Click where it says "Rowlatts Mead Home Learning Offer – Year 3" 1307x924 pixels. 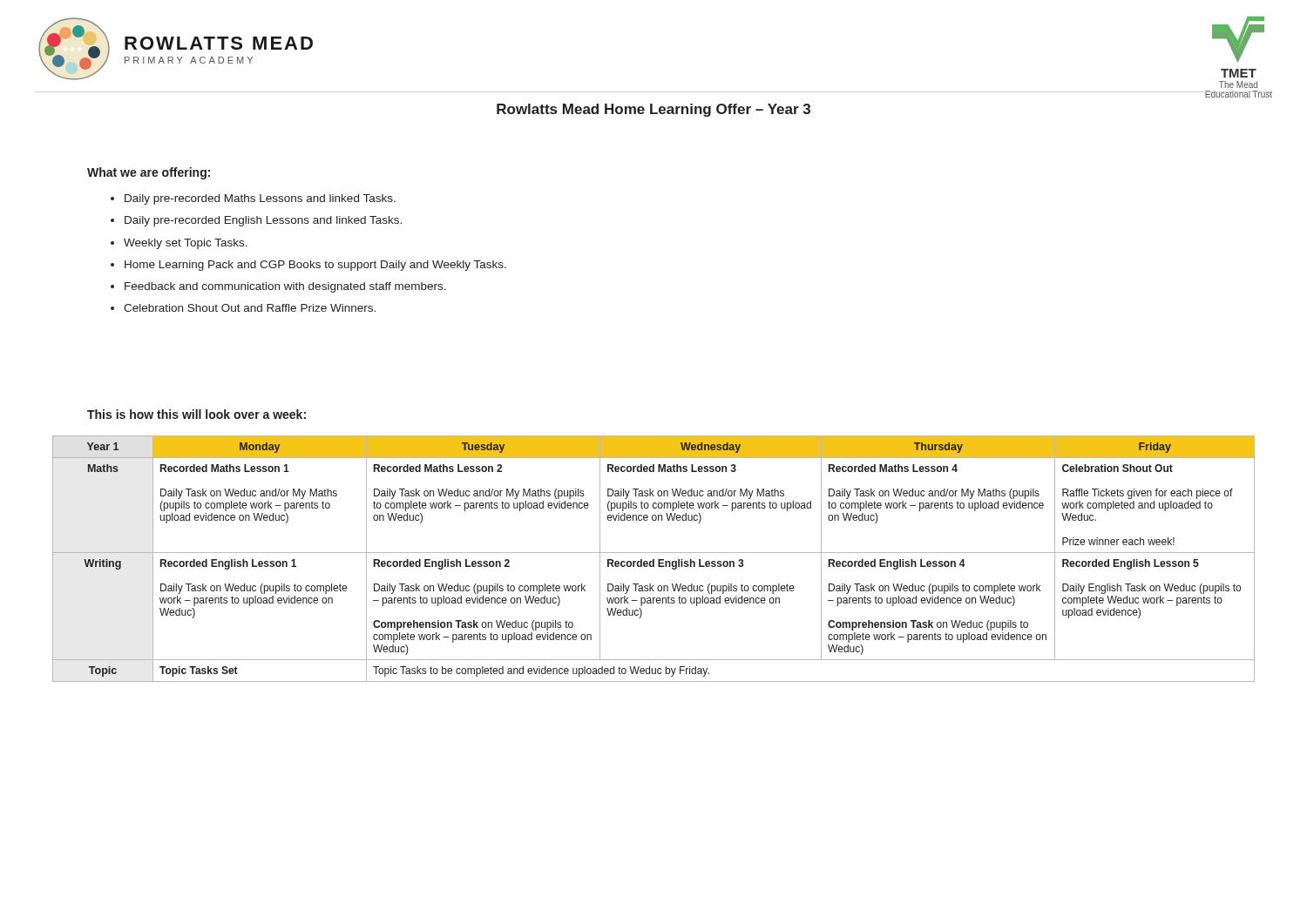tap(654, 109)
